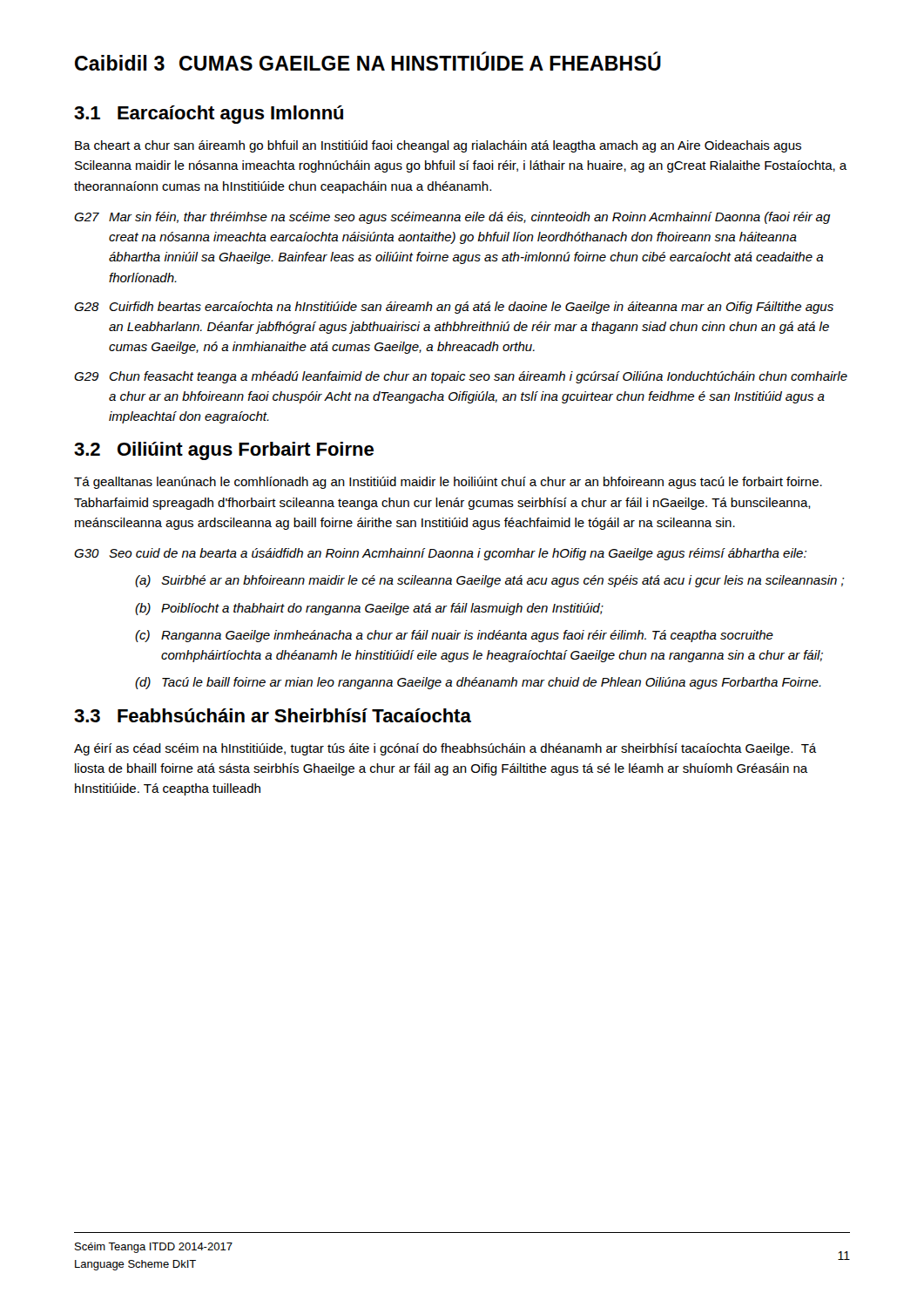Image resolution: width=924 pixels, height=1307 pixels.
Task: Navigate to the passage starting "G30 Seo cuid de na bearta a"
Action: pos(462,553)
